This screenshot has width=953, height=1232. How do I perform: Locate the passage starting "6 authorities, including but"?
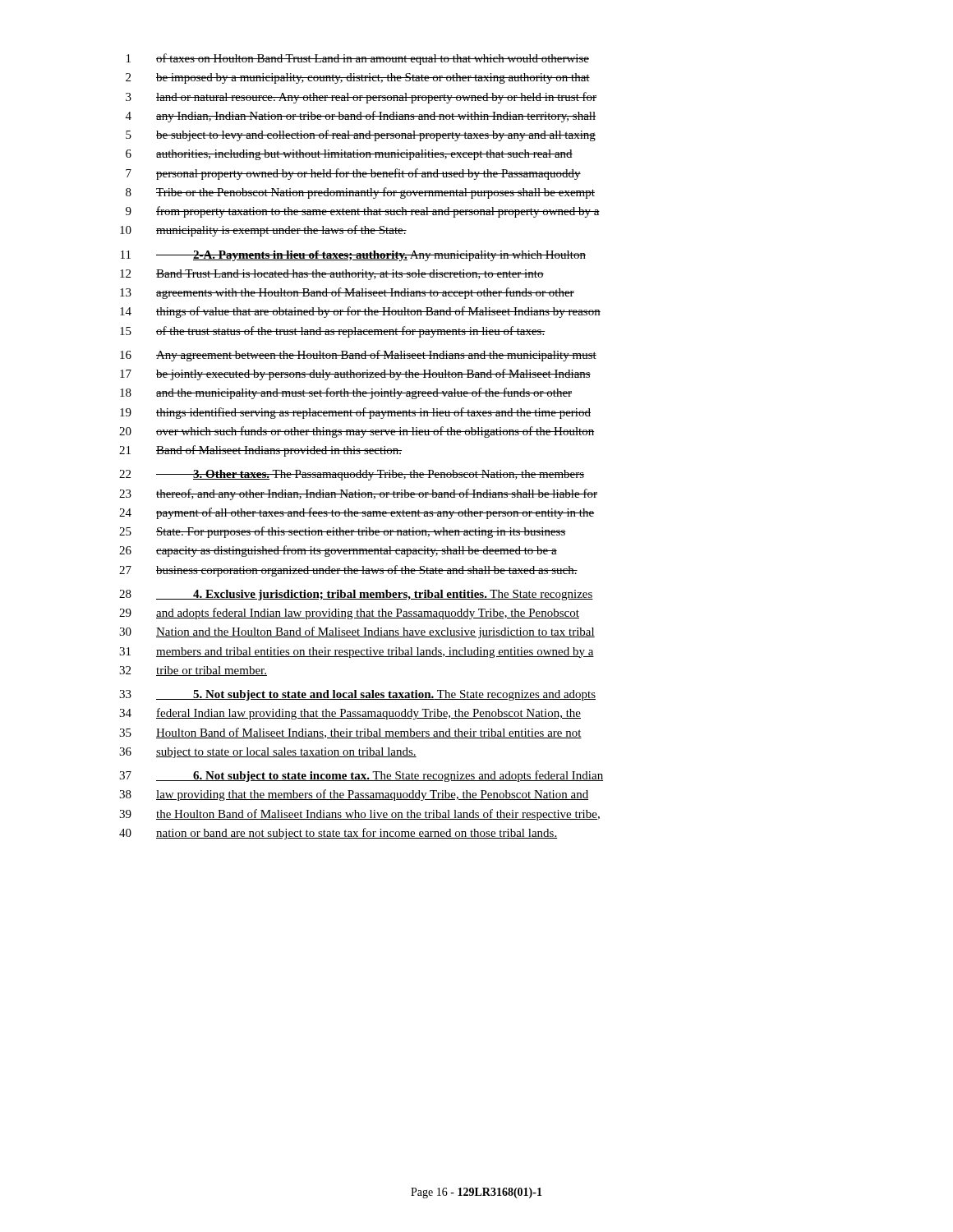[493, 154]
